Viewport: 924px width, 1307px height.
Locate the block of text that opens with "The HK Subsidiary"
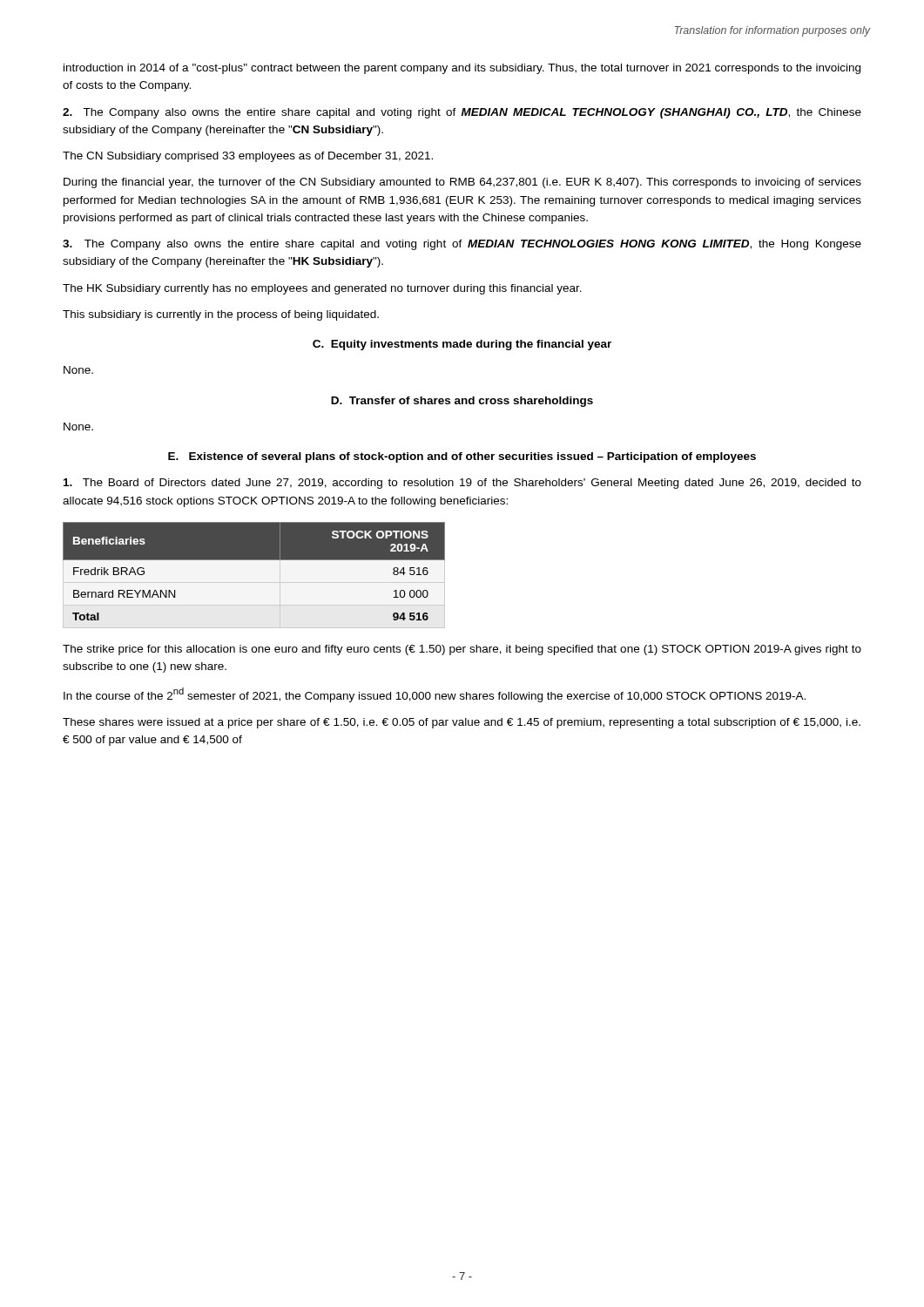tap(462, 288)
